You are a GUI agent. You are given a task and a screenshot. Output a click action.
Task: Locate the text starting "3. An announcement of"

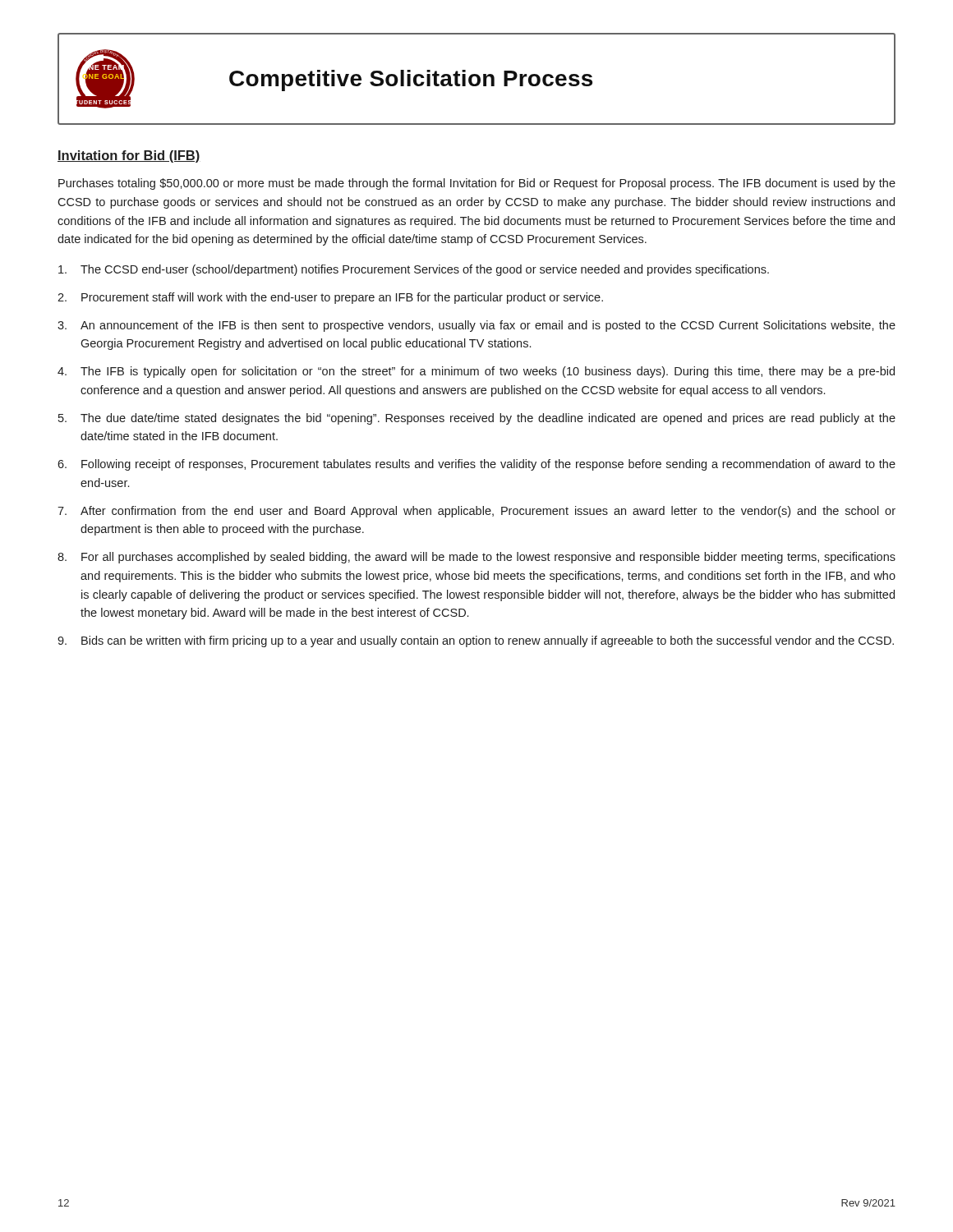(x=476, y=334)
